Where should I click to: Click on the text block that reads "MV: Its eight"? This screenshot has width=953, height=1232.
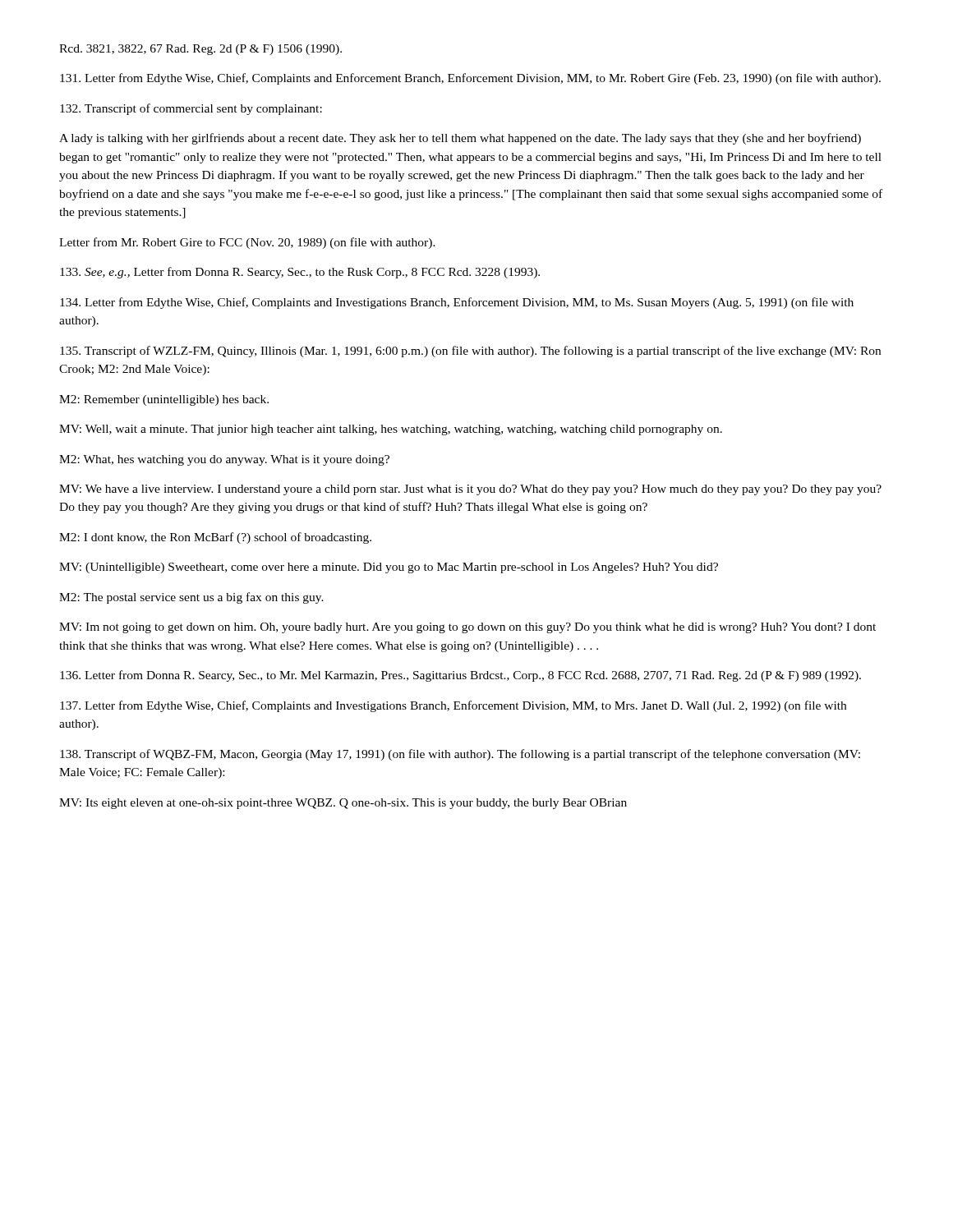coord(343,802)
